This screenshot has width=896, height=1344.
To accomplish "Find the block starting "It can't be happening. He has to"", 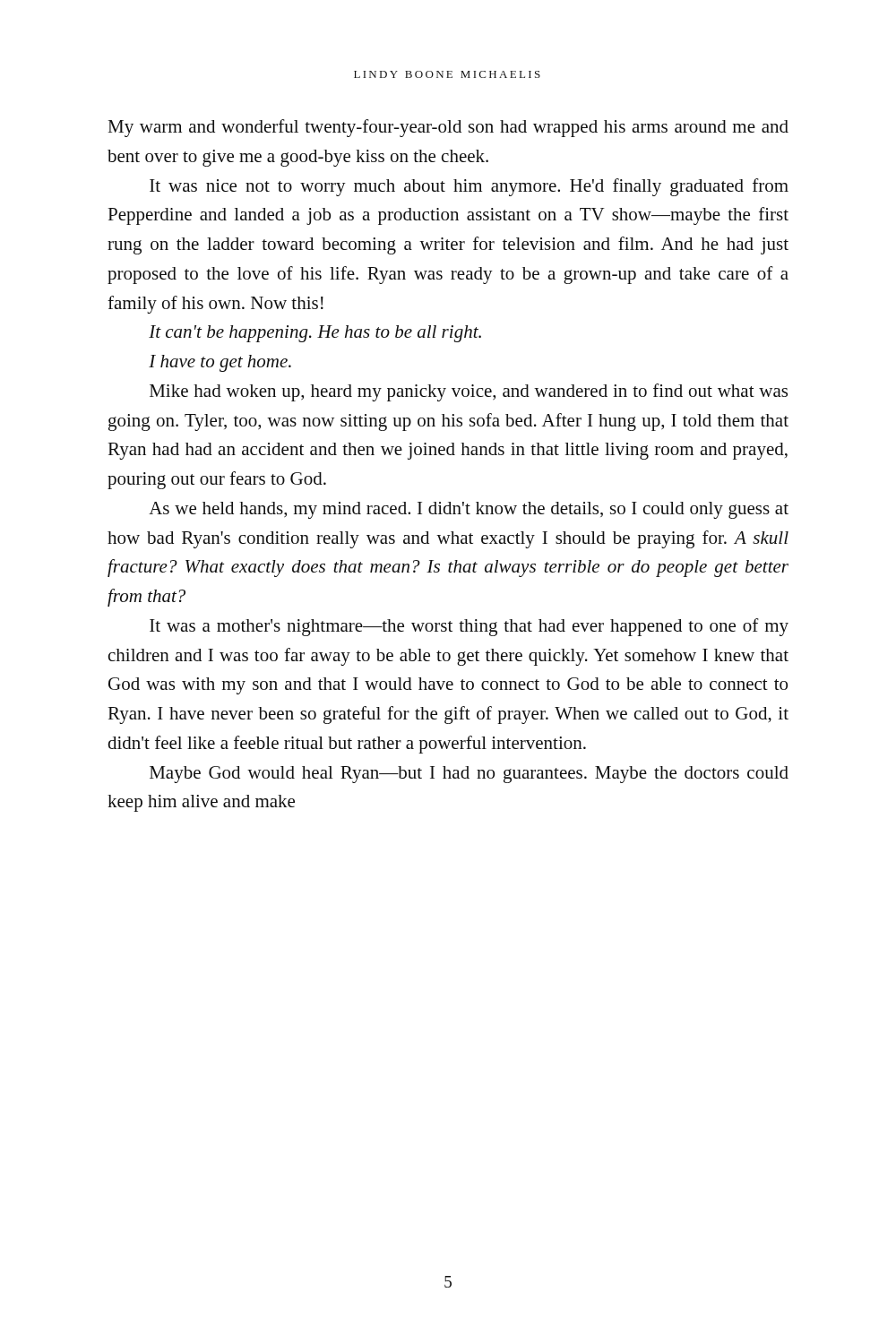I will click(x=448, y=332).
